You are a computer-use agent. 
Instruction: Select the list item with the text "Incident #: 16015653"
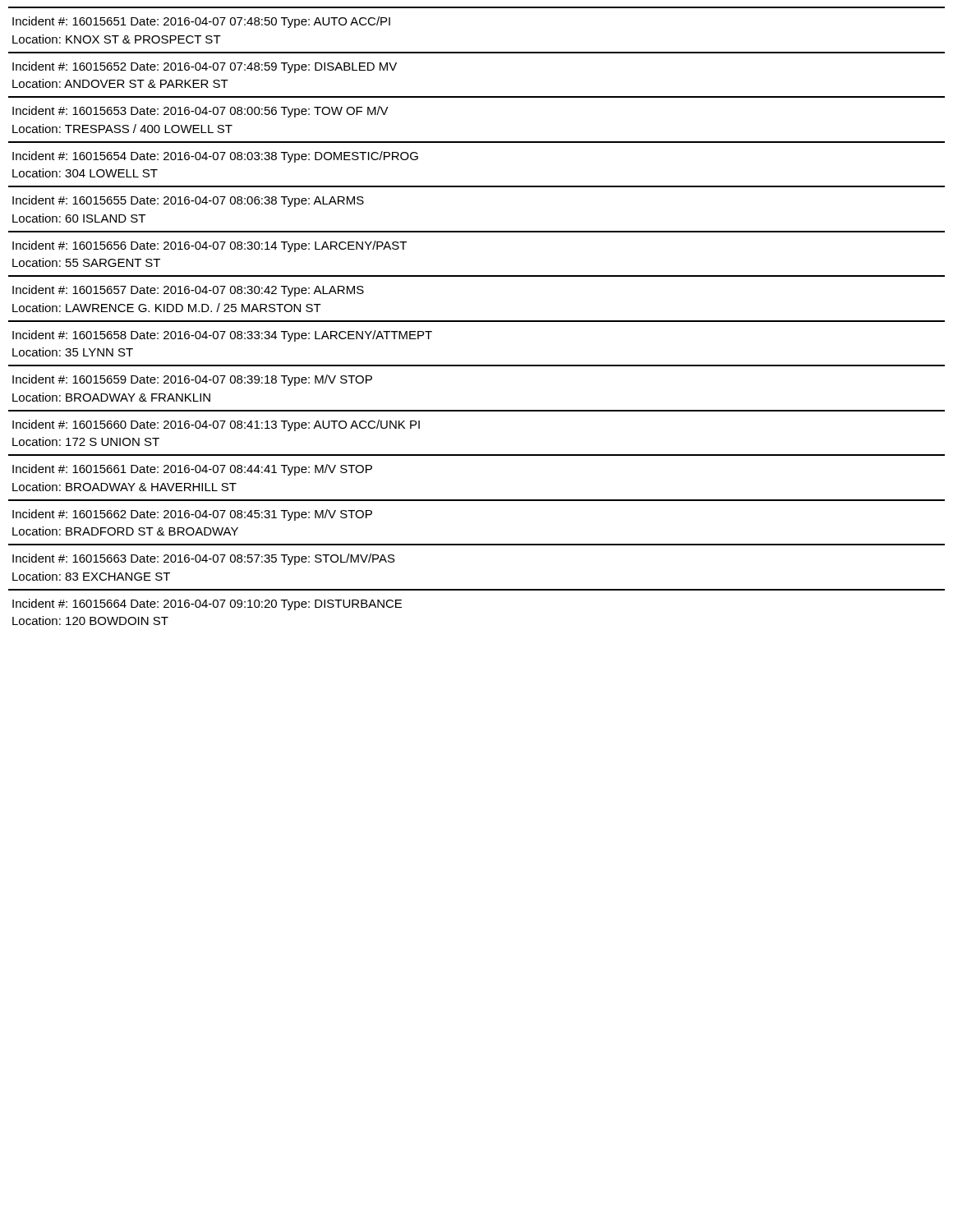200,112
